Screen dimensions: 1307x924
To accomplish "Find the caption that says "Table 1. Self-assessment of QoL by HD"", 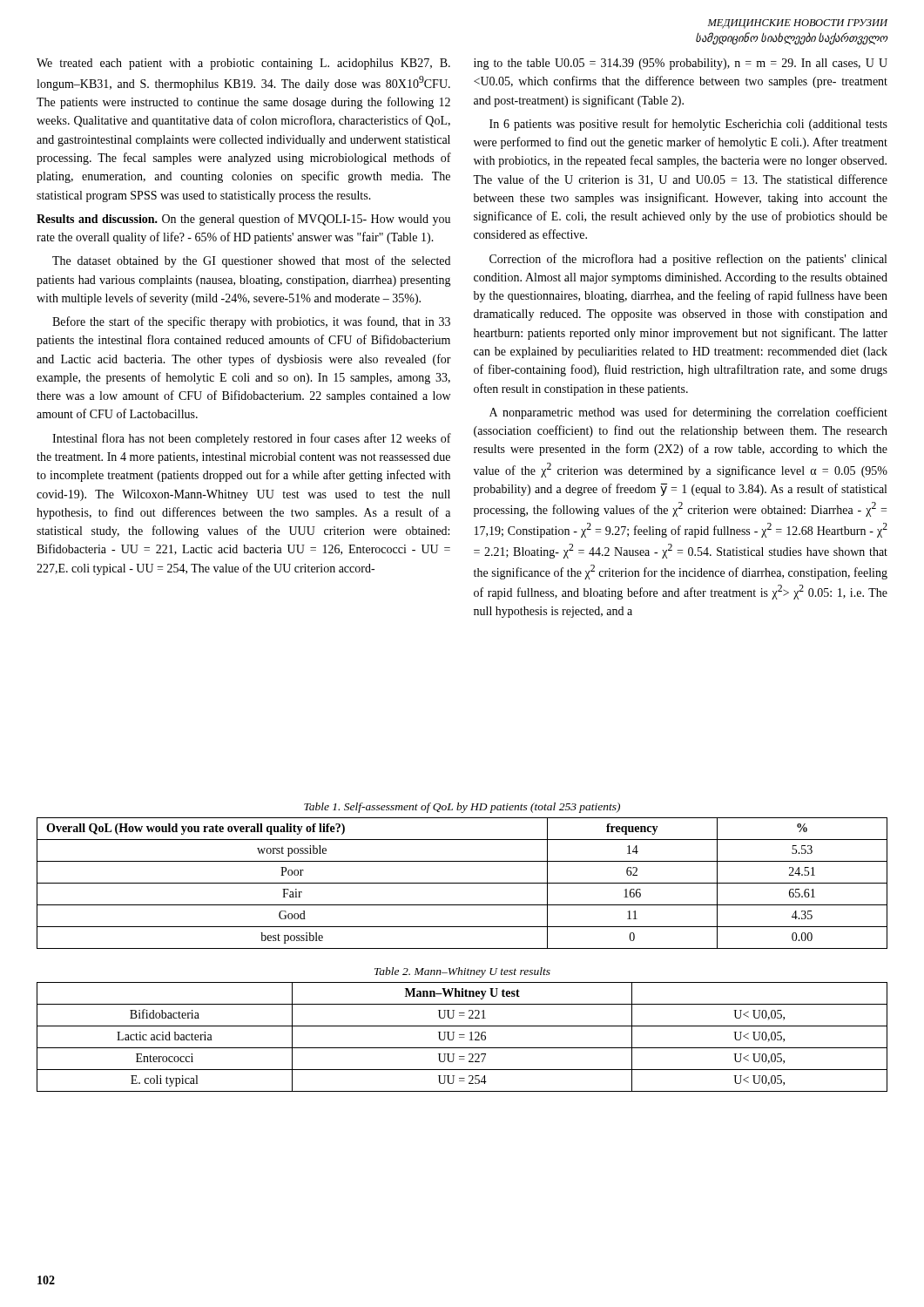I will click(462, 806).
